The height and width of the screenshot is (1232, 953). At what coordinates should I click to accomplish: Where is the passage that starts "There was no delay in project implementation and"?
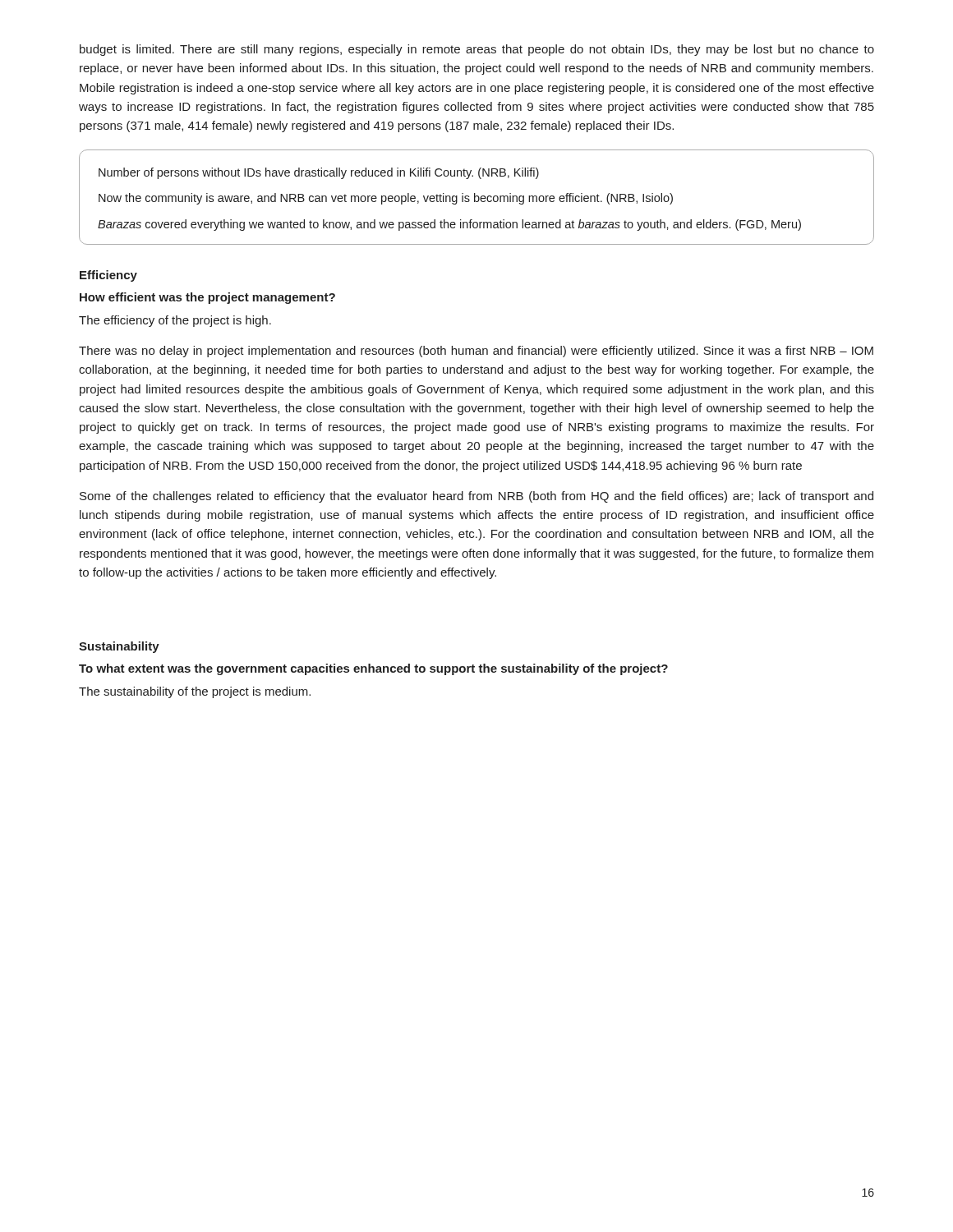tap(476, 408)
